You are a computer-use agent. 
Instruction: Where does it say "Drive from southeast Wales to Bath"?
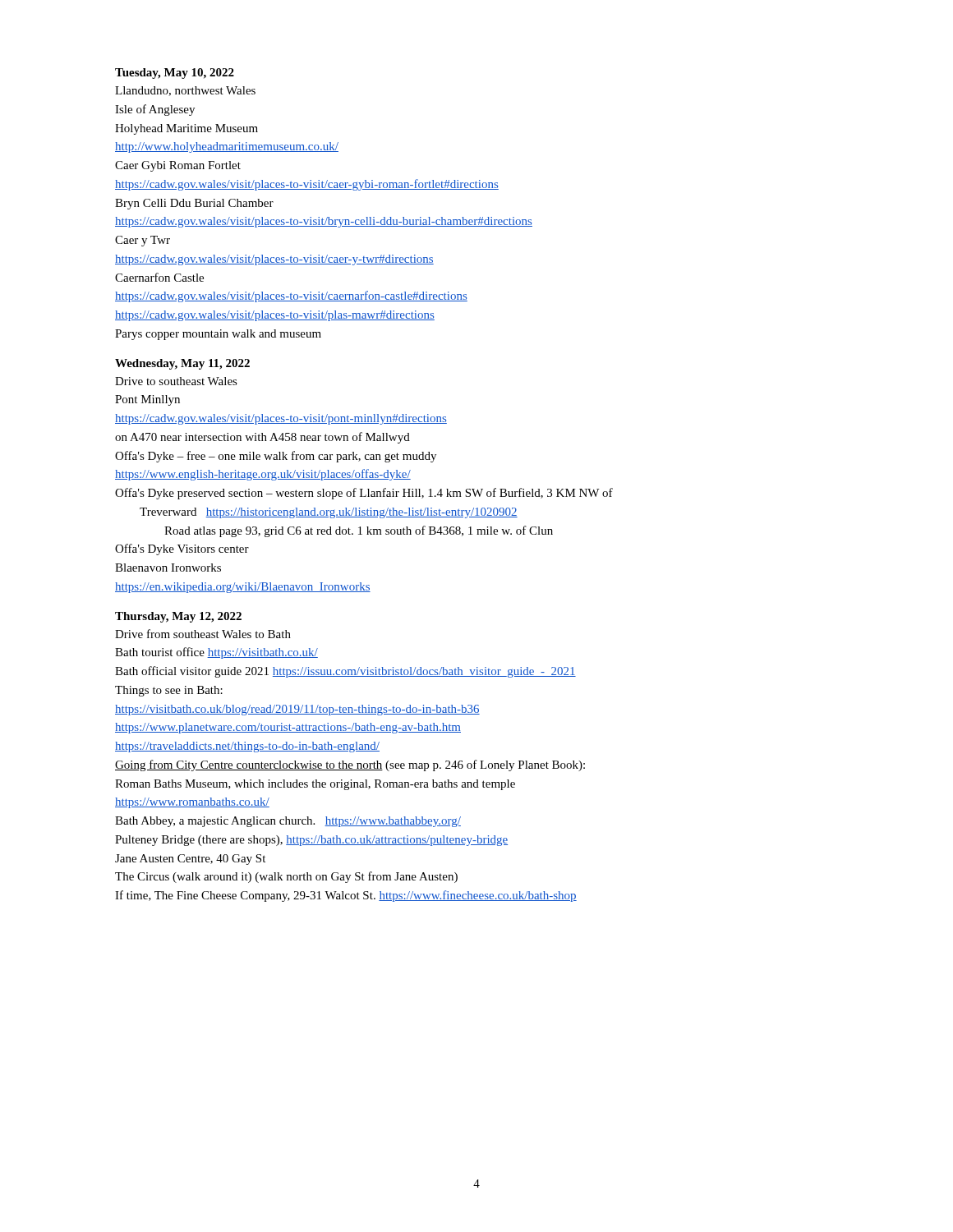point(203,634)
